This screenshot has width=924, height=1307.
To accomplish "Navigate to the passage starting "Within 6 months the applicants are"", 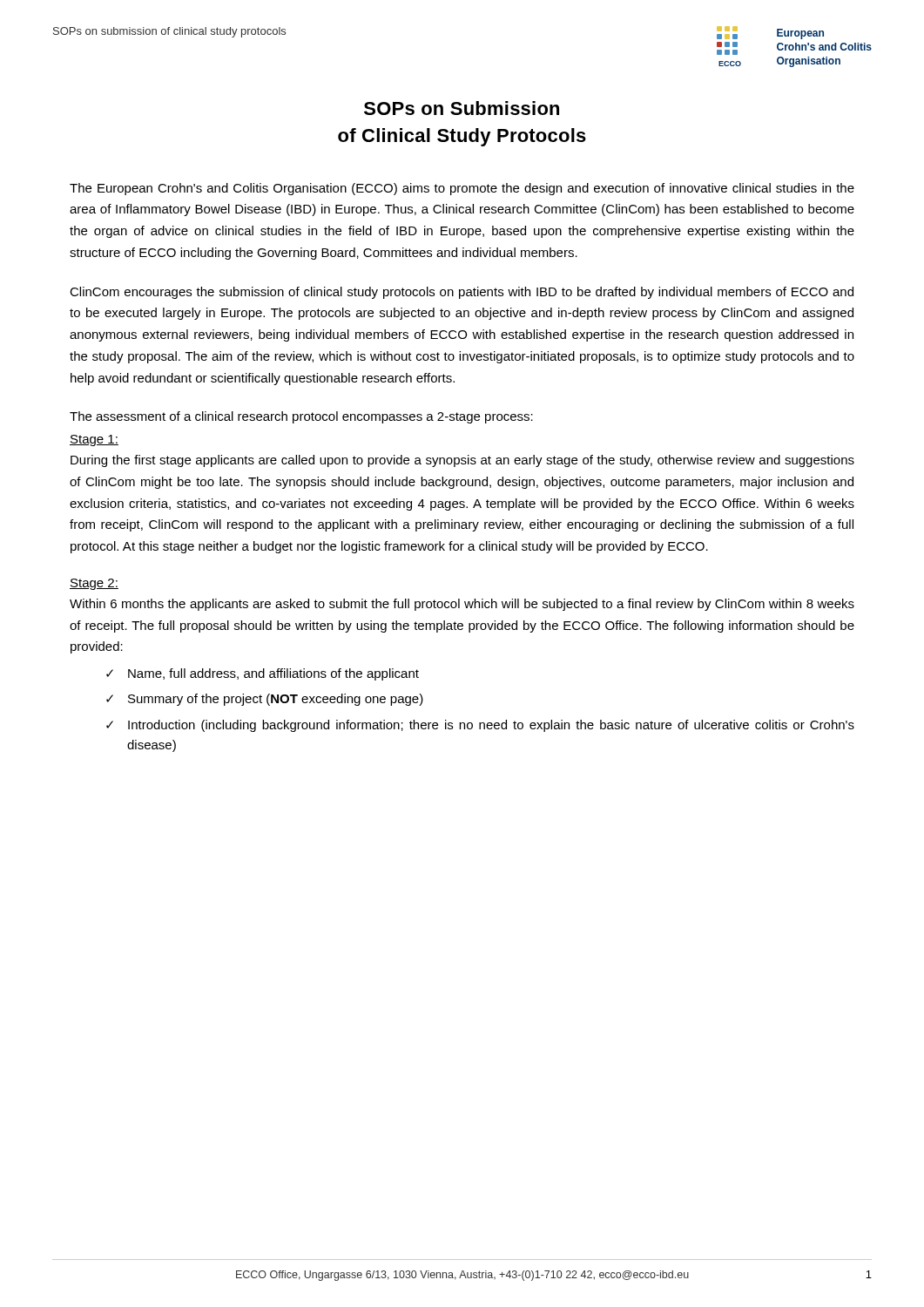I will (462, 625).
